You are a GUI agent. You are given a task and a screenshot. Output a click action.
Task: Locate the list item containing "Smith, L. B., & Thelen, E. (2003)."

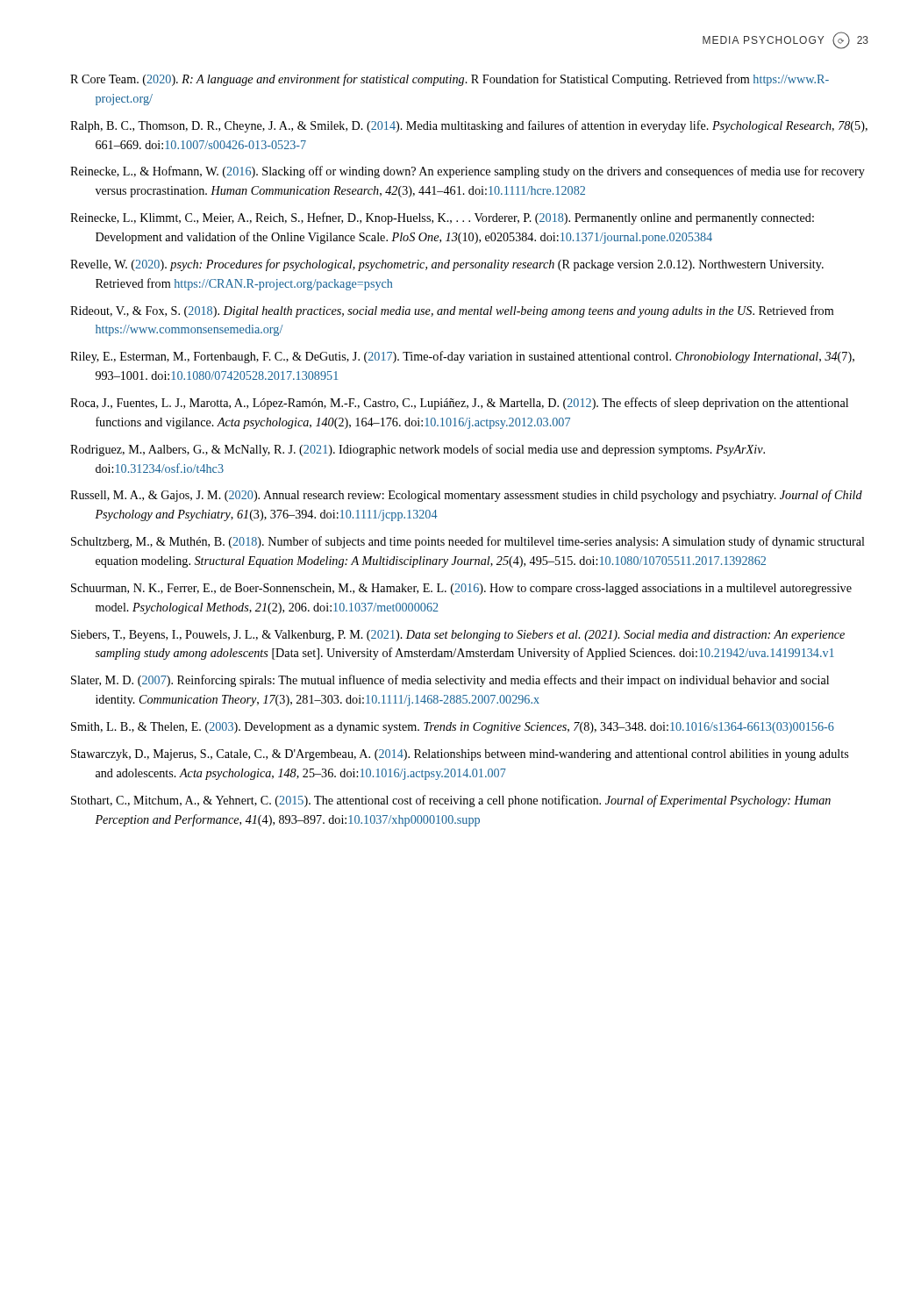point(452,726)
